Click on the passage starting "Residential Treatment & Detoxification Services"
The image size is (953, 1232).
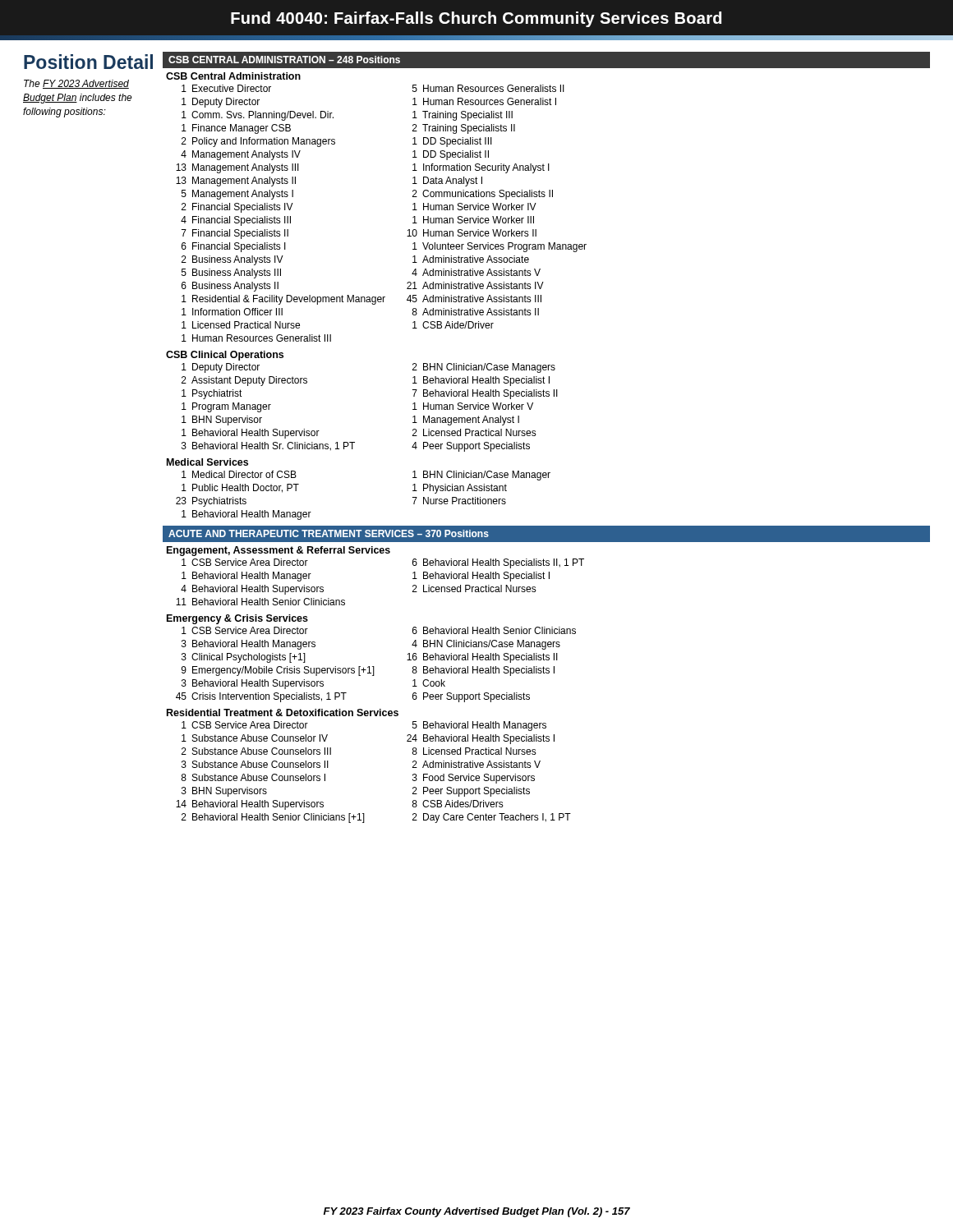click(282, 713)
